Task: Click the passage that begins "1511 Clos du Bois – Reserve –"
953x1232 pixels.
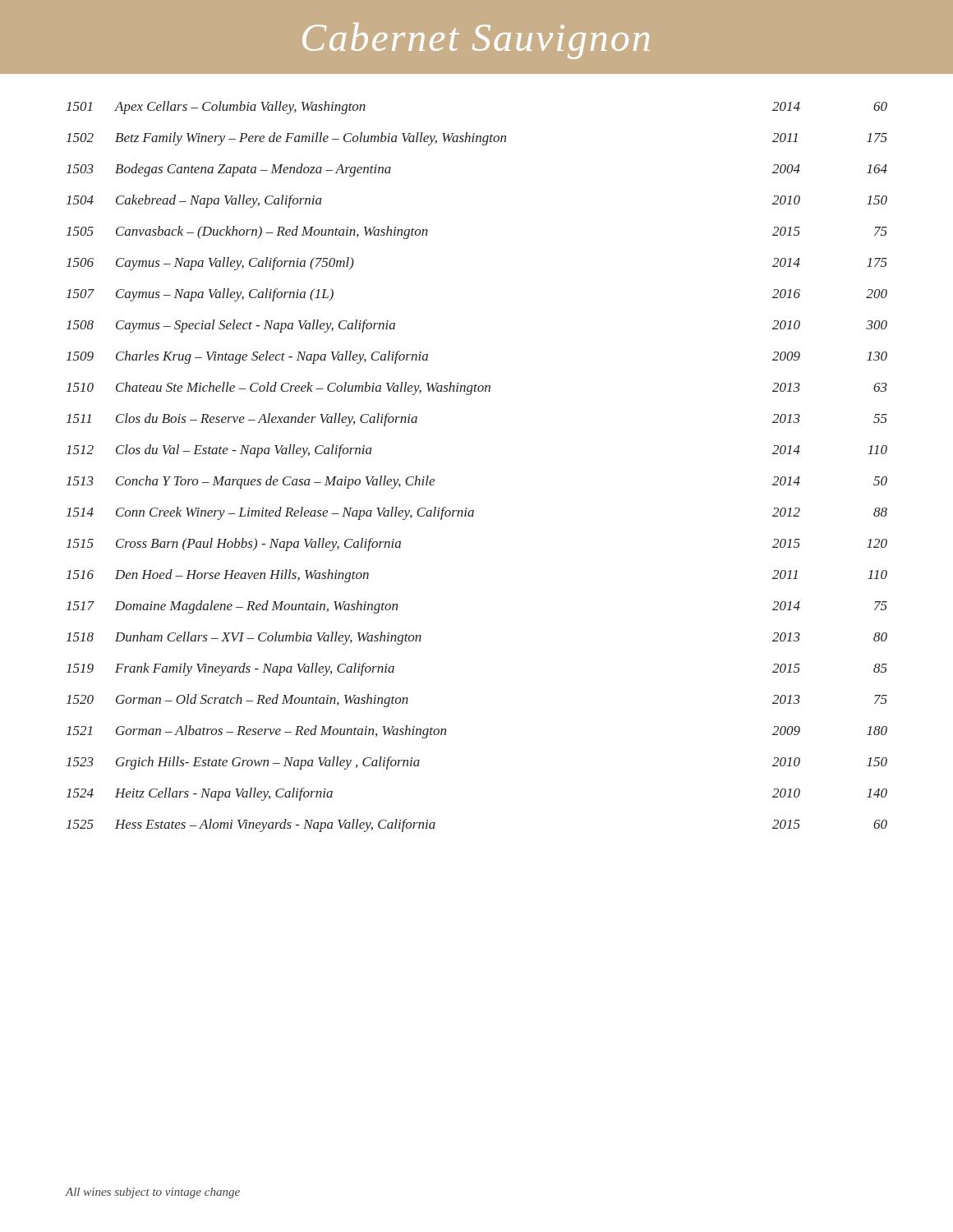Action: click(x=264, y=419)
